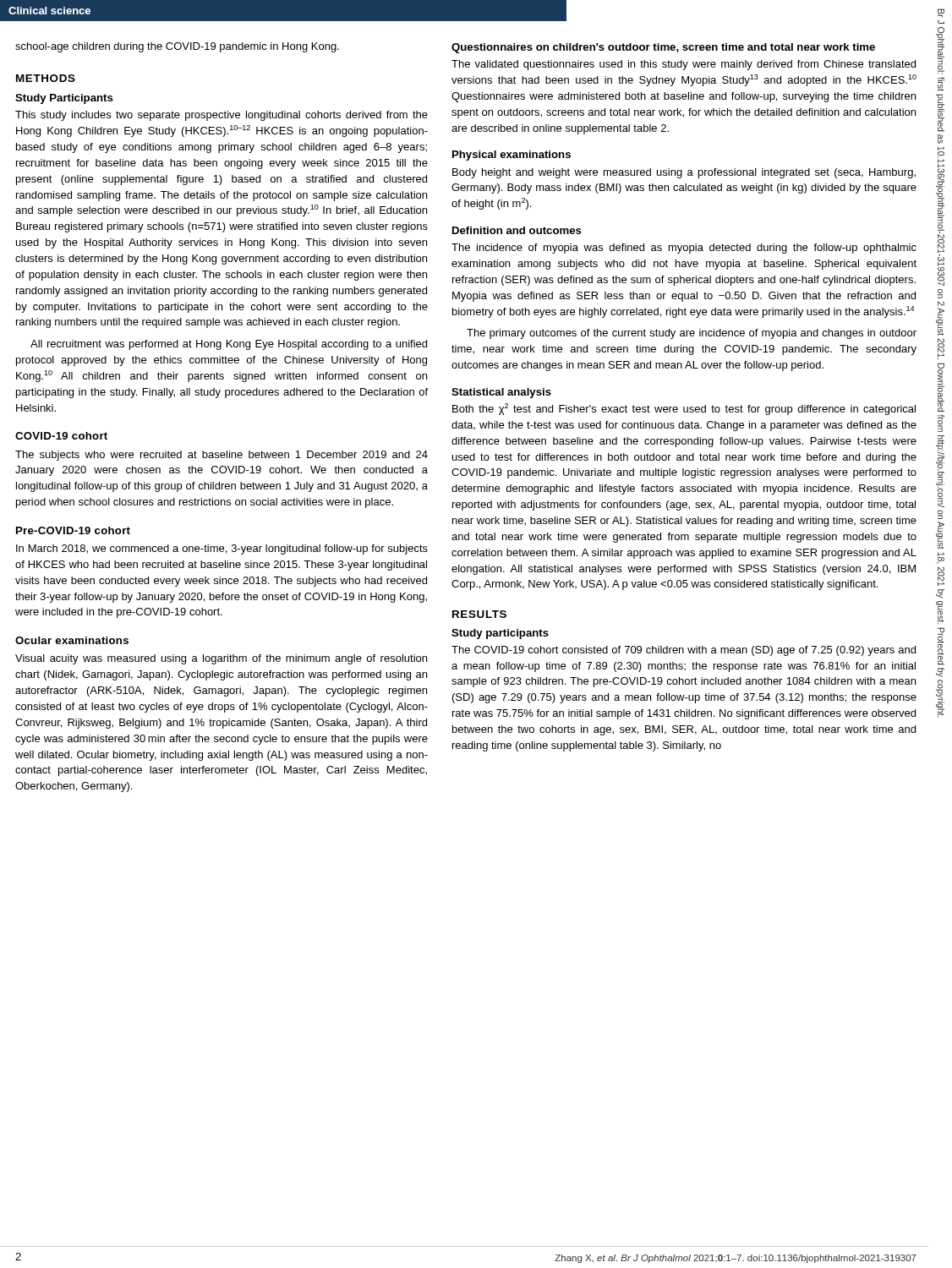Navigate to the text block starting "This study includes two"

point(222,262)
